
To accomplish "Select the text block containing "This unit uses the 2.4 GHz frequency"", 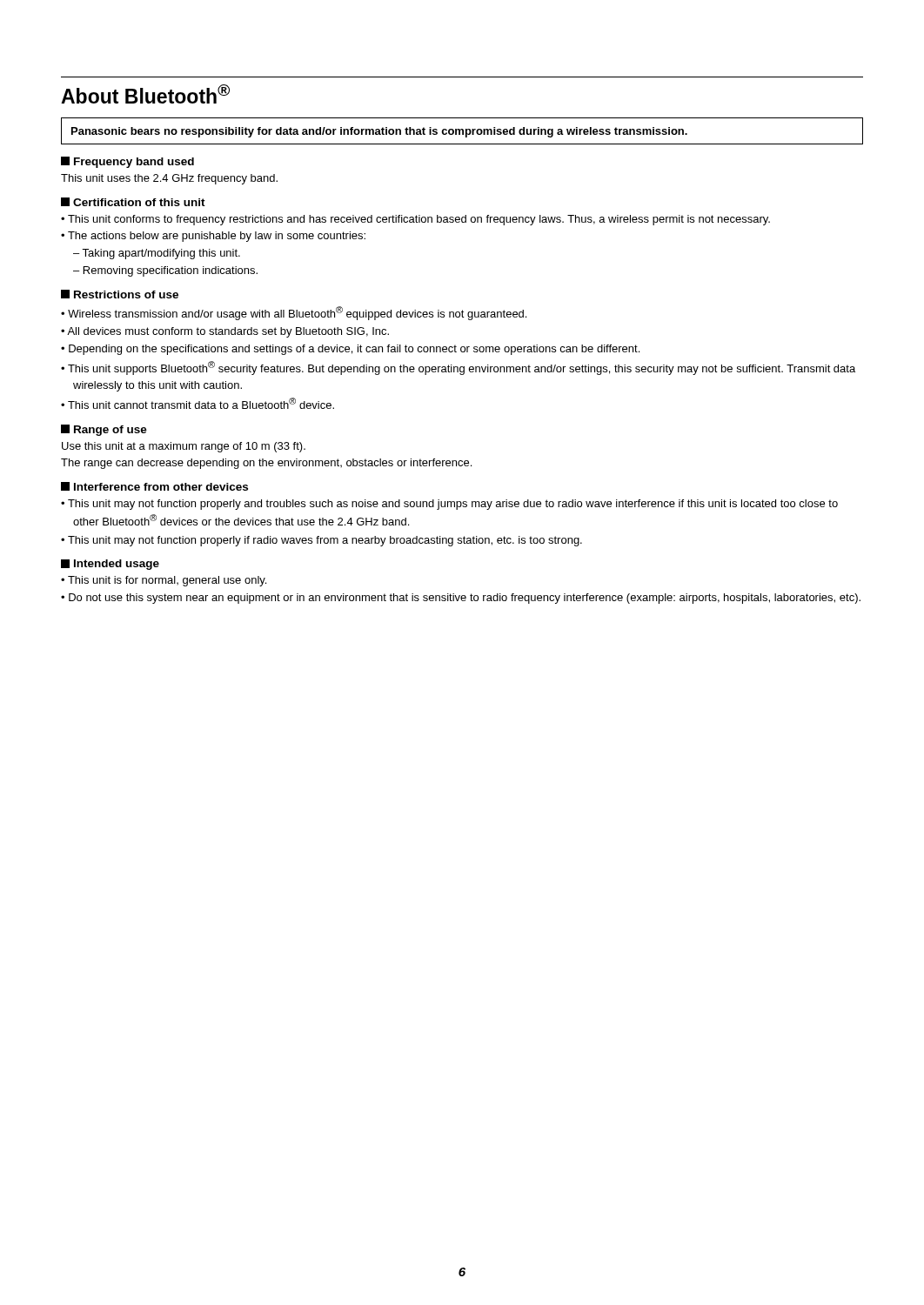I will [170, 178].
